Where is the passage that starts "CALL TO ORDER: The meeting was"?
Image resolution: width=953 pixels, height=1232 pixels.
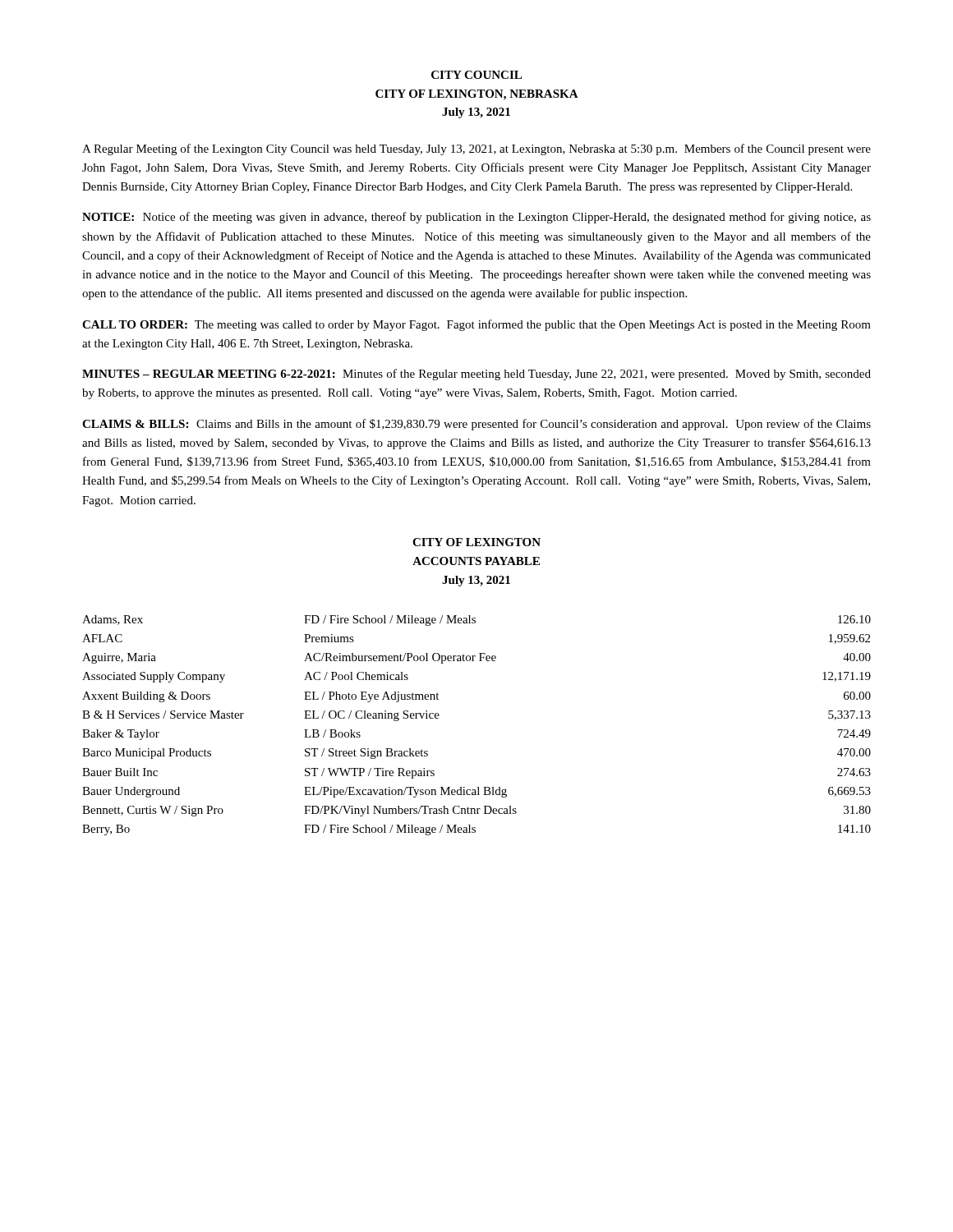[476, 334]
